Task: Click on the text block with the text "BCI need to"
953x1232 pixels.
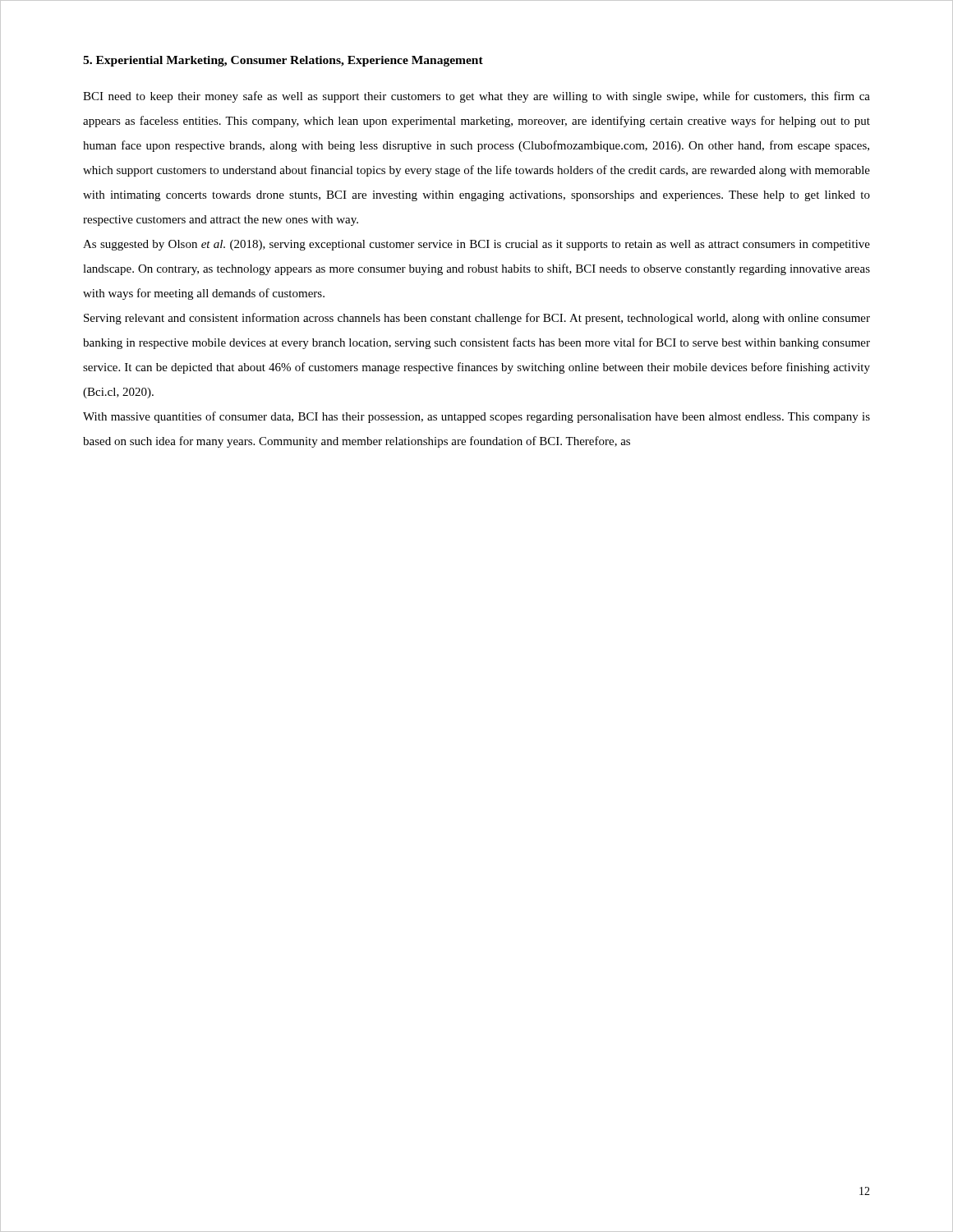Action: pyautogui.click(x=476, y=158)
